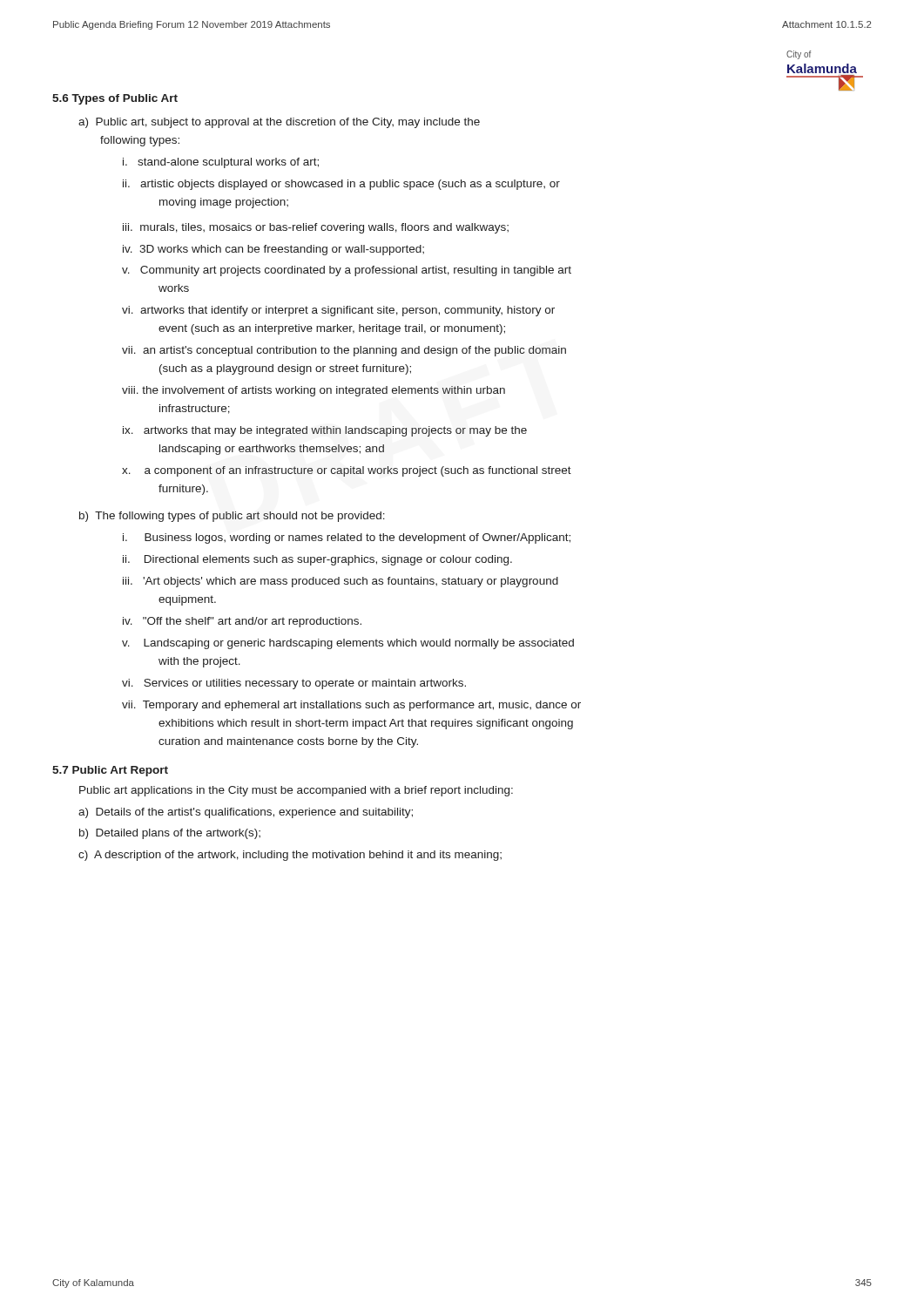Find the passage starting "vi. Services or"

coord(294,683)
